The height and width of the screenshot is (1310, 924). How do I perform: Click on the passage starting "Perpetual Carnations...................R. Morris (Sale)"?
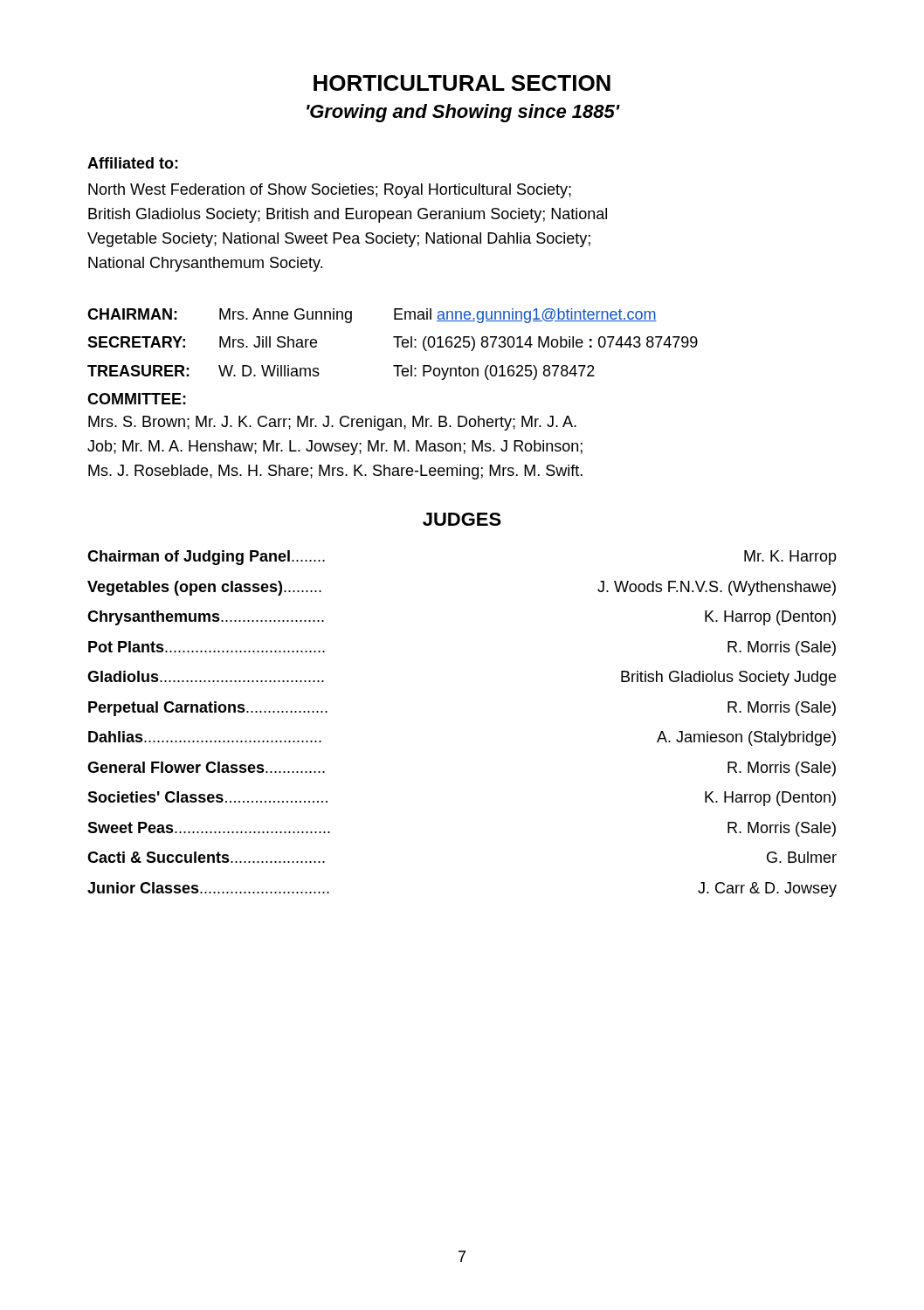coord(206,709)
